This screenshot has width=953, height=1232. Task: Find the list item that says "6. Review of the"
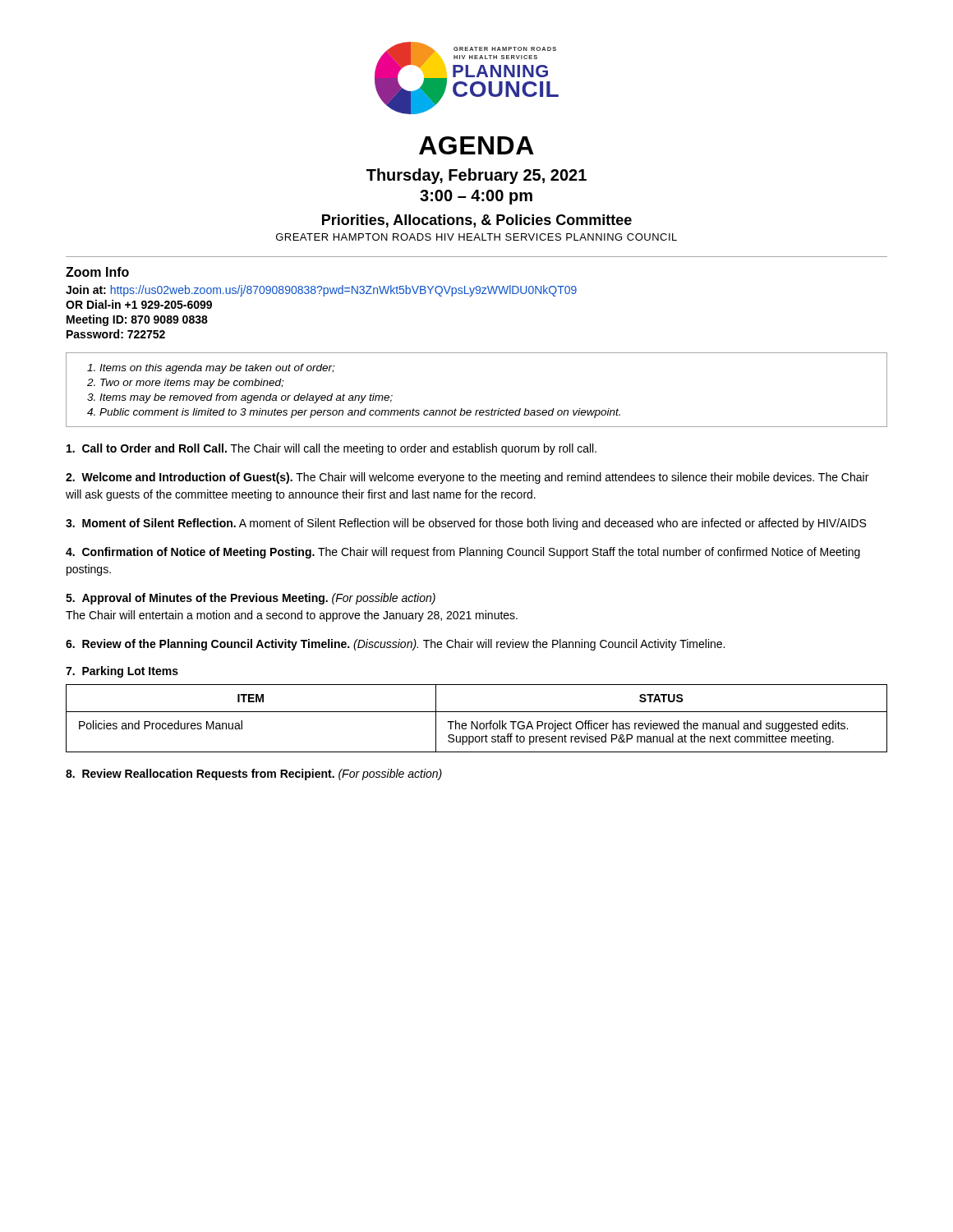point(396,644)
